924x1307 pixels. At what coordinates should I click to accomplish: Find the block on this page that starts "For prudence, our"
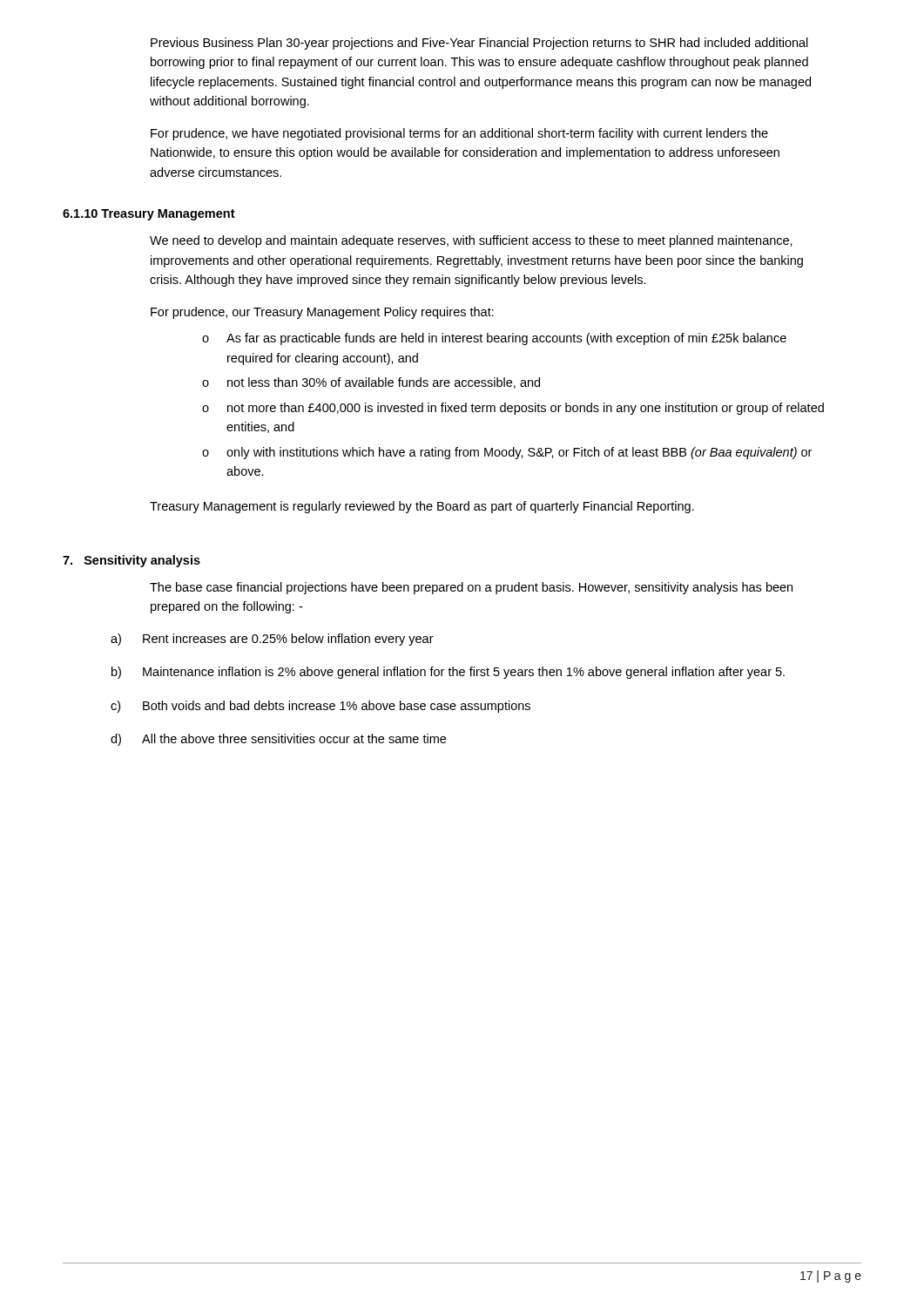[322, 312]
